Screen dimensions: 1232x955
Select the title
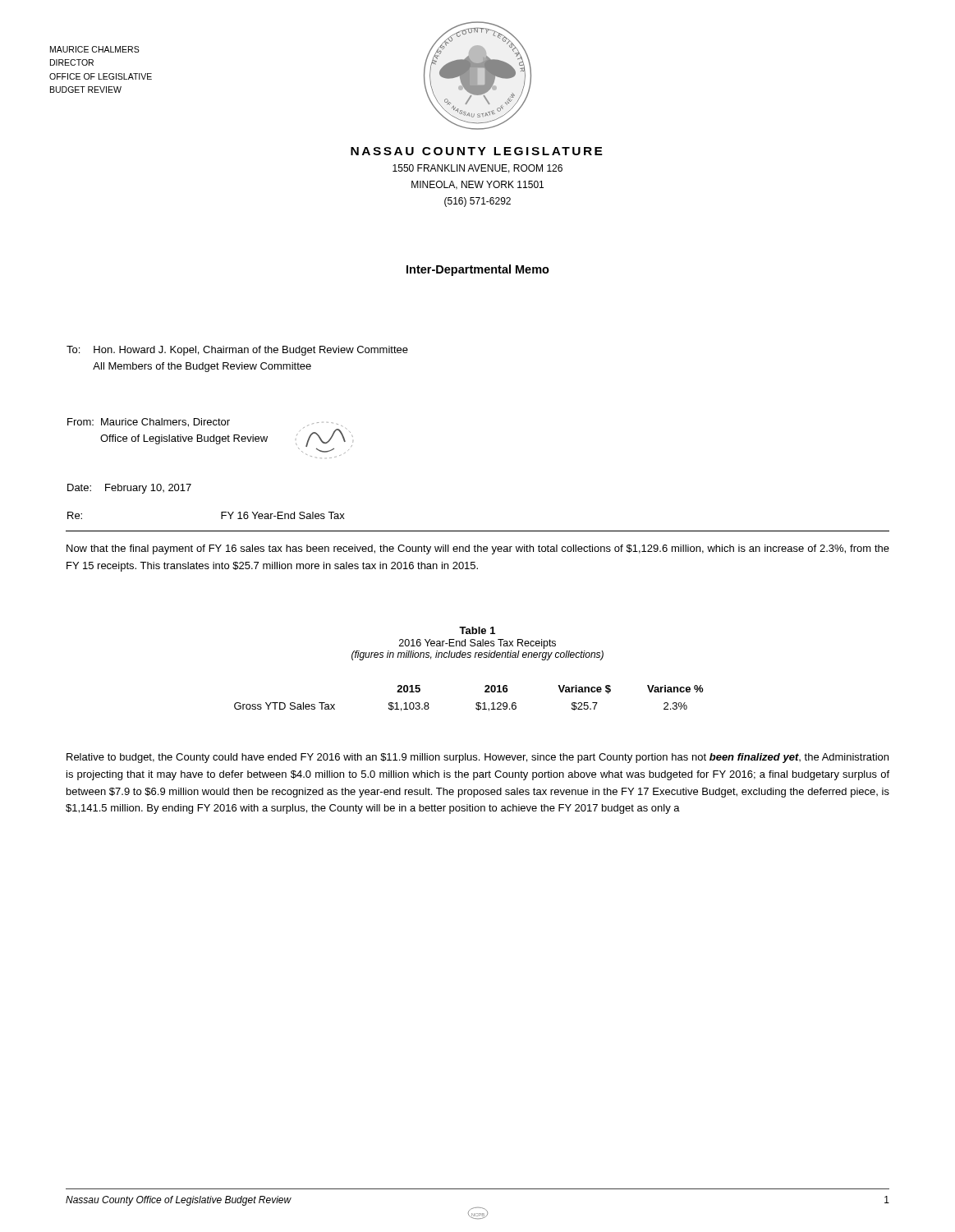(478, 269)
